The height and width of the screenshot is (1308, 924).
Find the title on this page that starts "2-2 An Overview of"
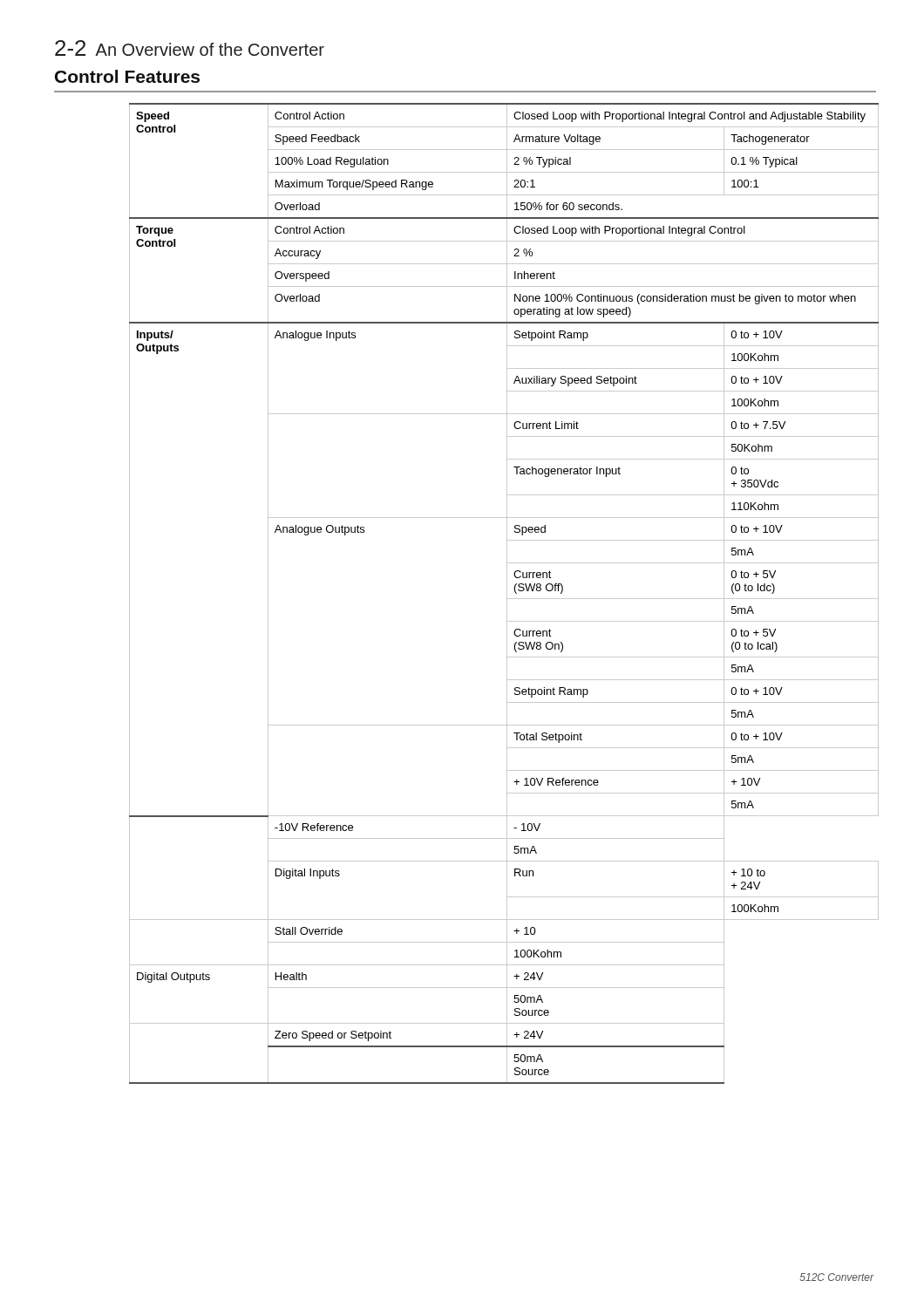182,47
